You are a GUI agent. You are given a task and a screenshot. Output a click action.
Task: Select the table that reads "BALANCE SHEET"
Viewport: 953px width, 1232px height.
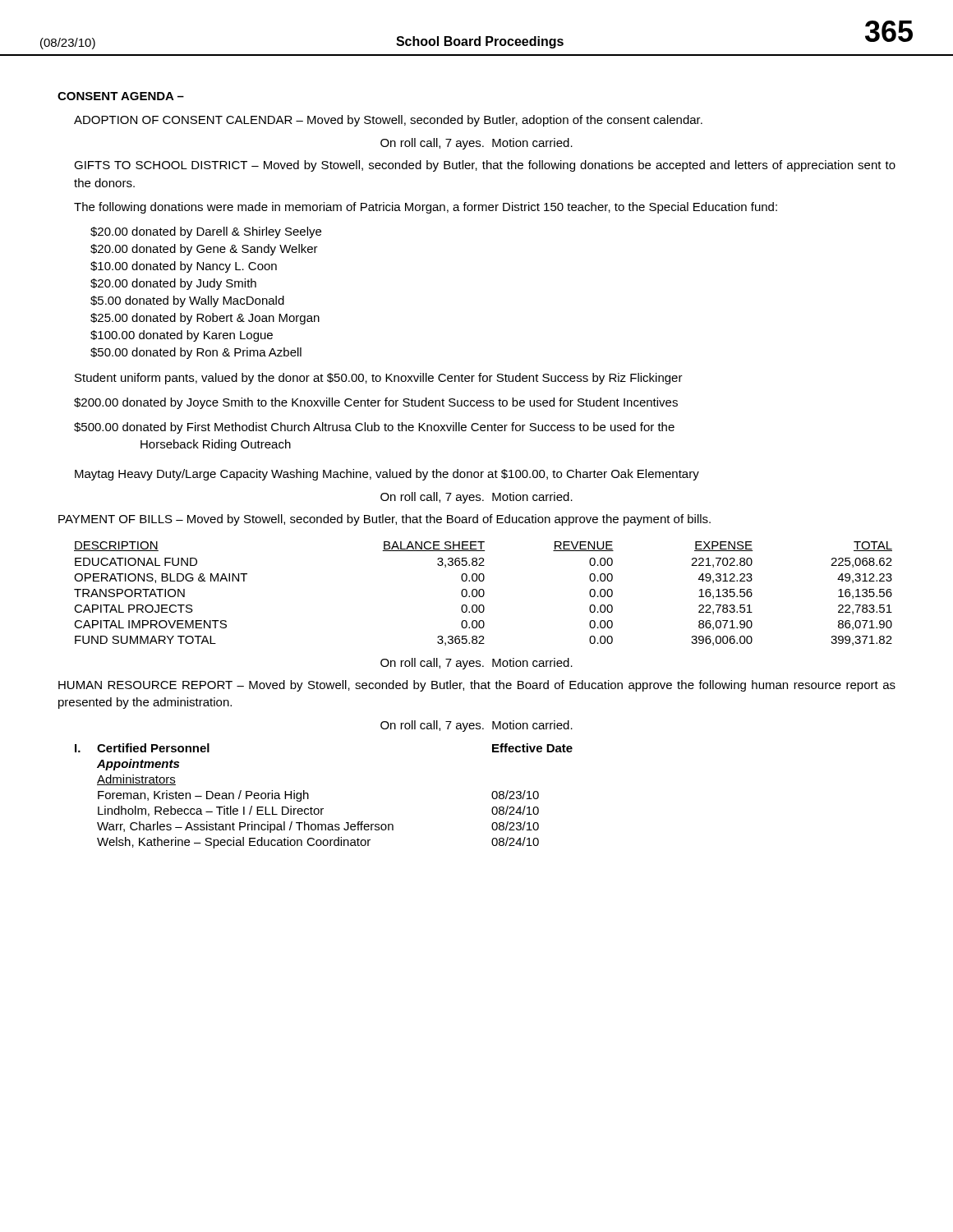(x=485, y=592)
